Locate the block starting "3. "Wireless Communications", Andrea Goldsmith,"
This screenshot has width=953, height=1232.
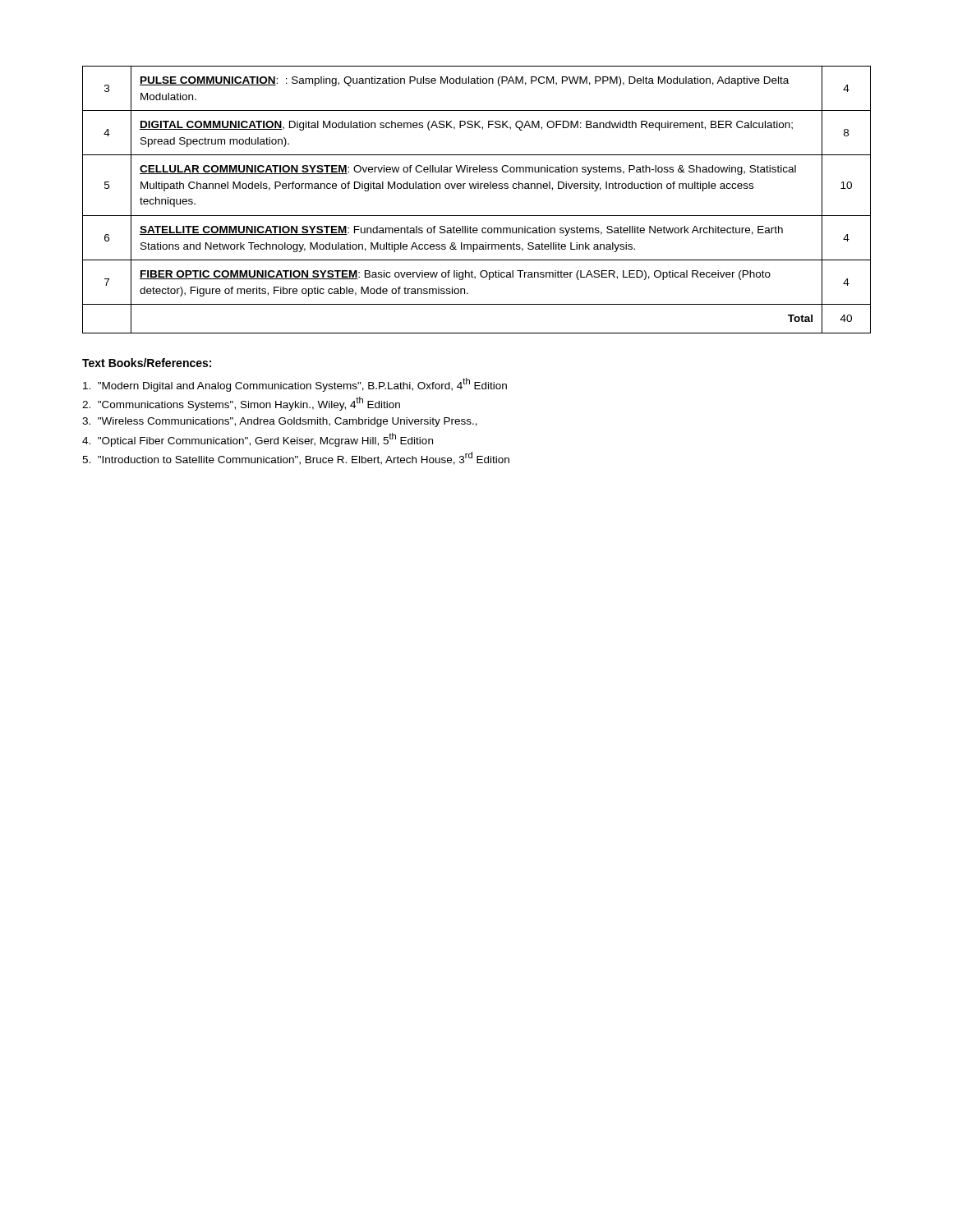280,421
